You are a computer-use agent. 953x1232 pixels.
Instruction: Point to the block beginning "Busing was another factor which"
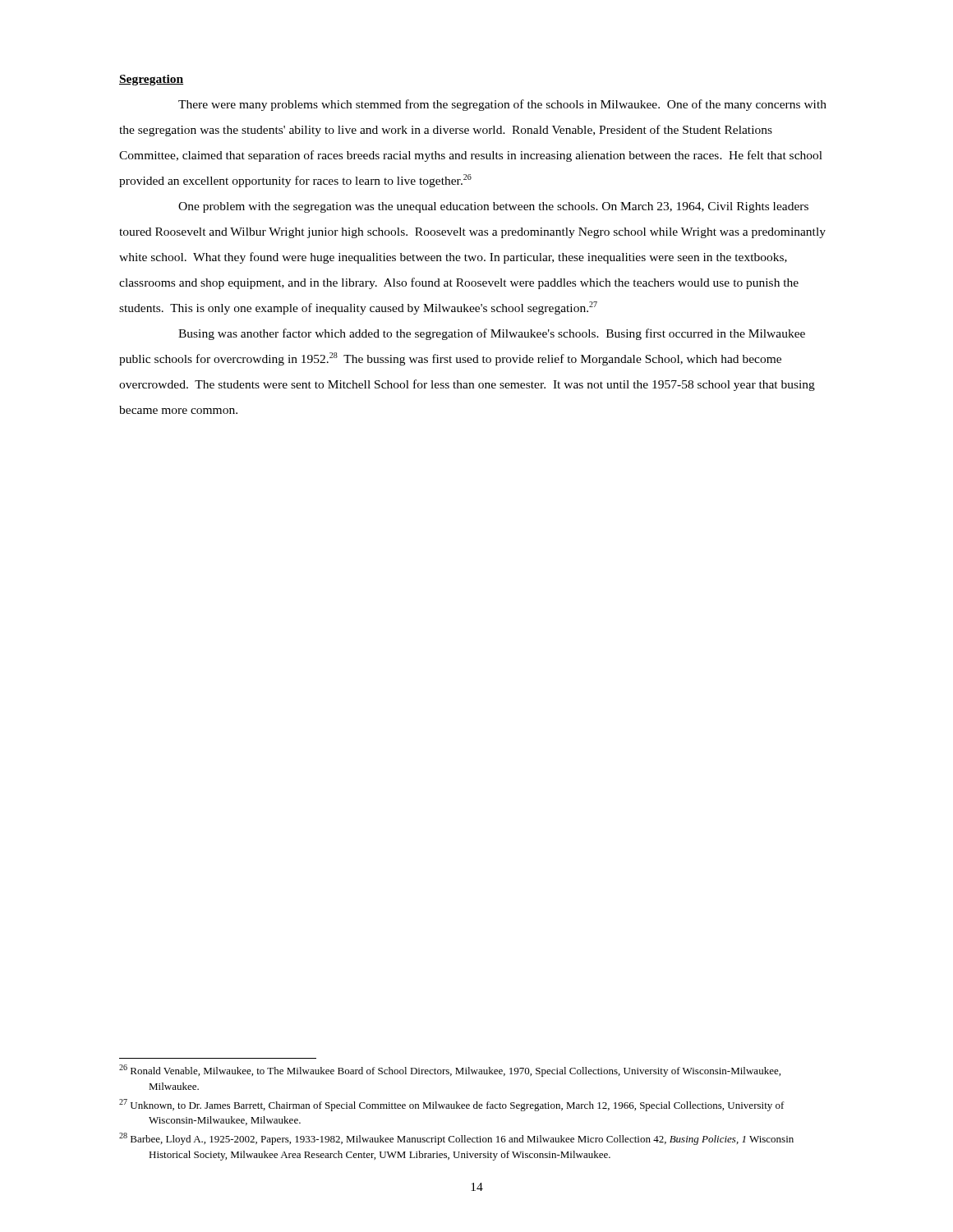(x=467, y=371)
